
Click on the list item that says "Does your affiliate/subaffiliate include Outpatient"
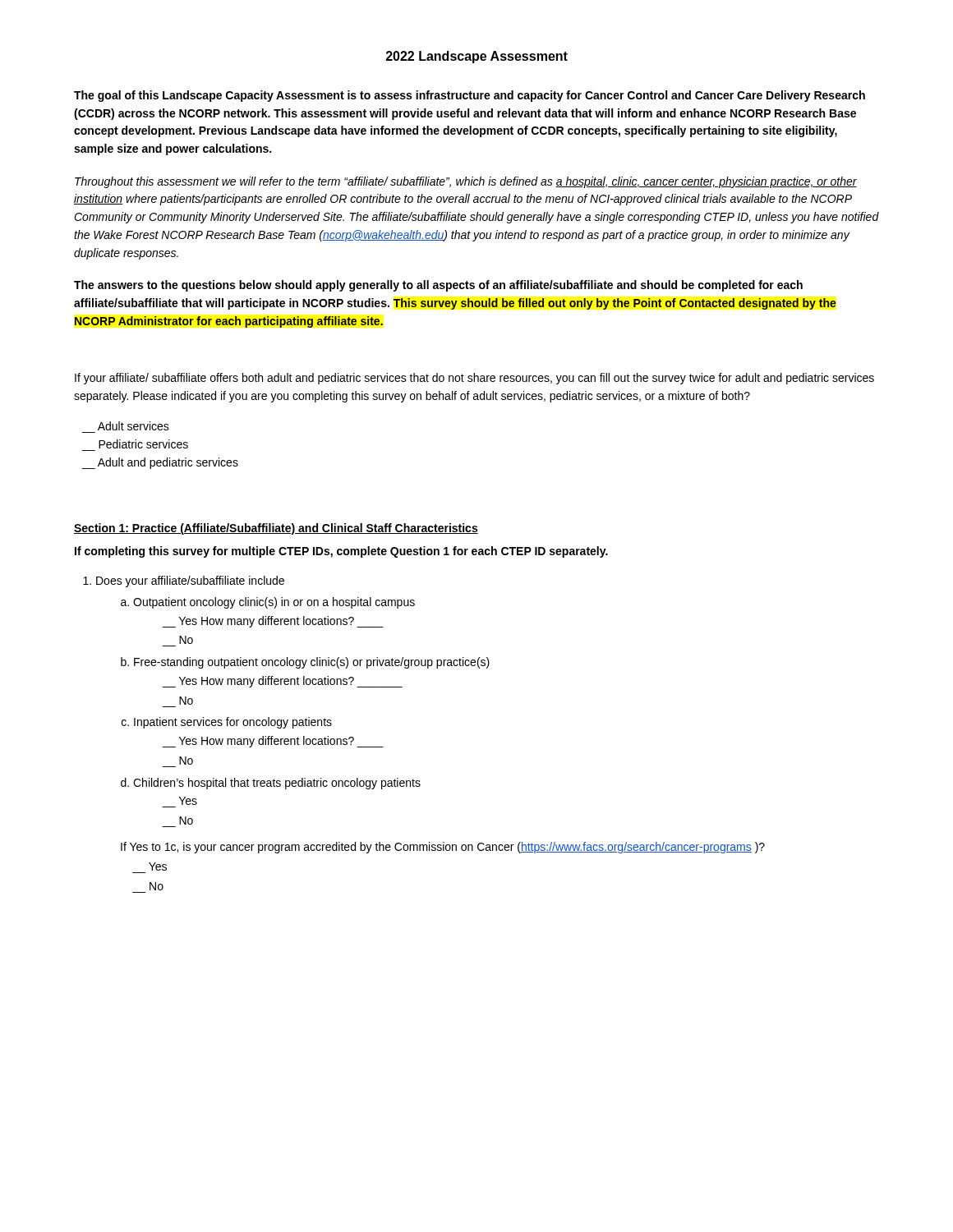point(184,582)
